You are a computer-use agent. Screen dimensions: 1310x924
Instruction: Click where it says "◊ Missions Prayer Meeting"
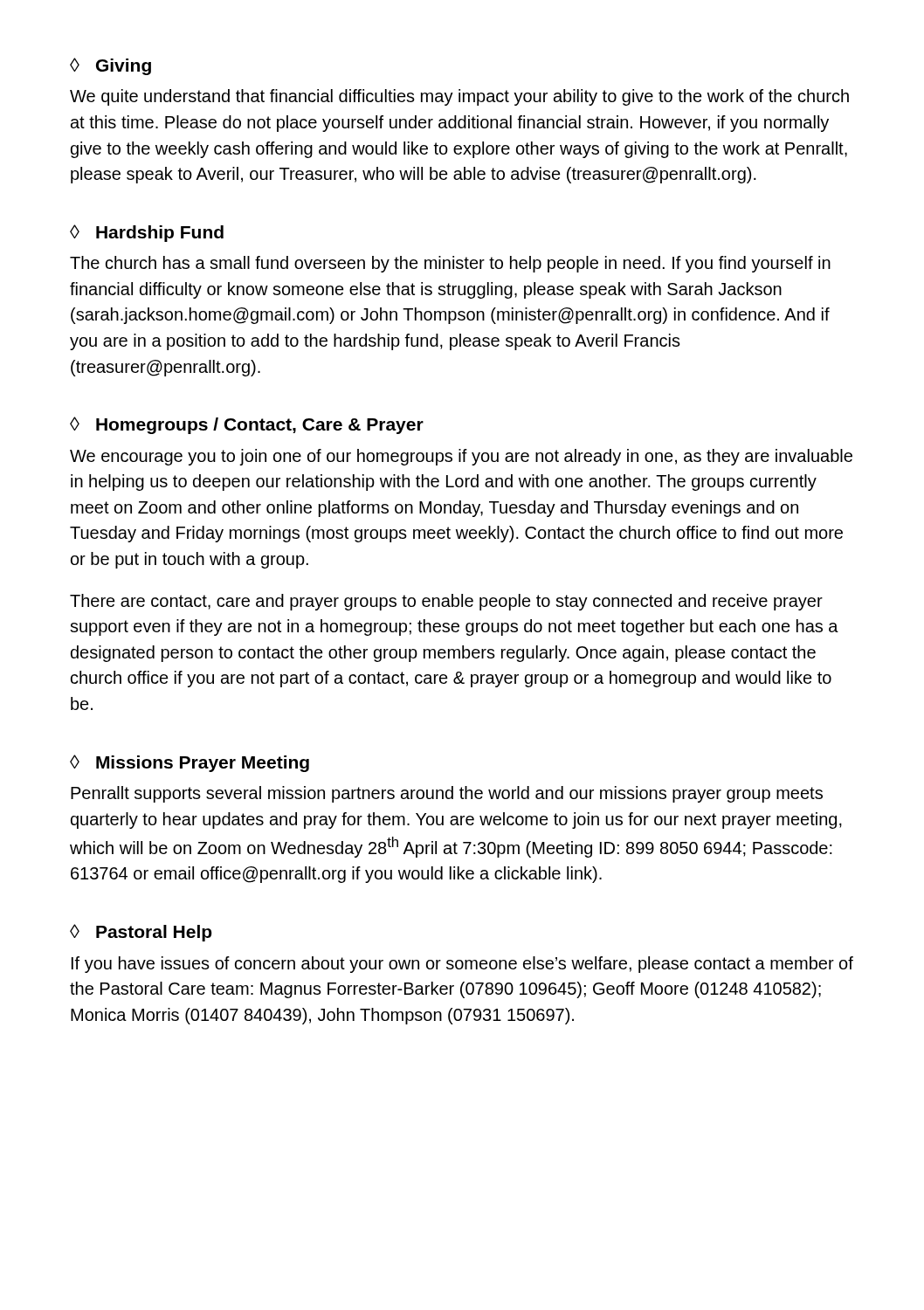[x=190, y=762]
